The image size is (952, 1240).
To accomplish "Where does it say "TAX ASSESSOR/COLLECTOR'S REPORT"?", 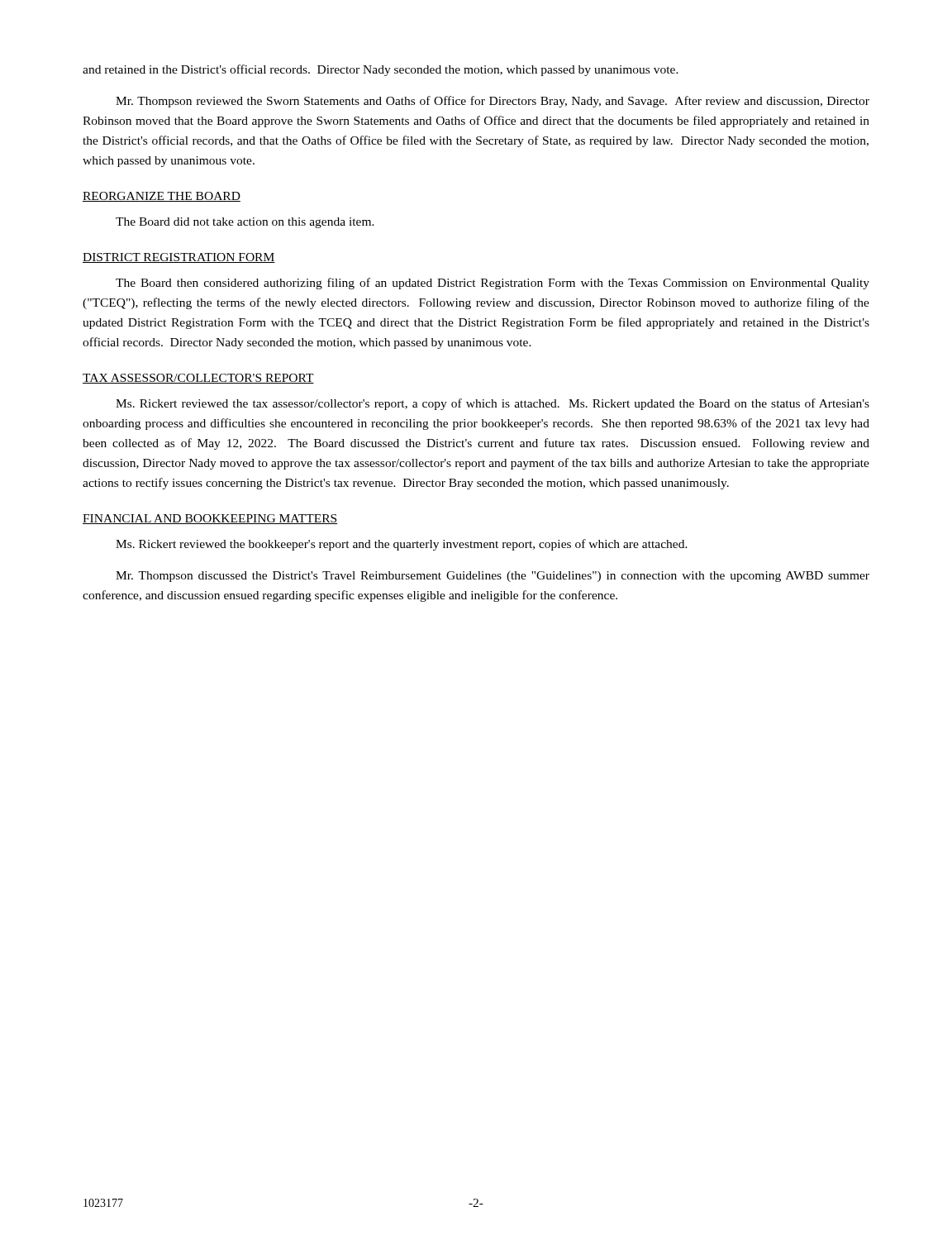I will point(198,378).
